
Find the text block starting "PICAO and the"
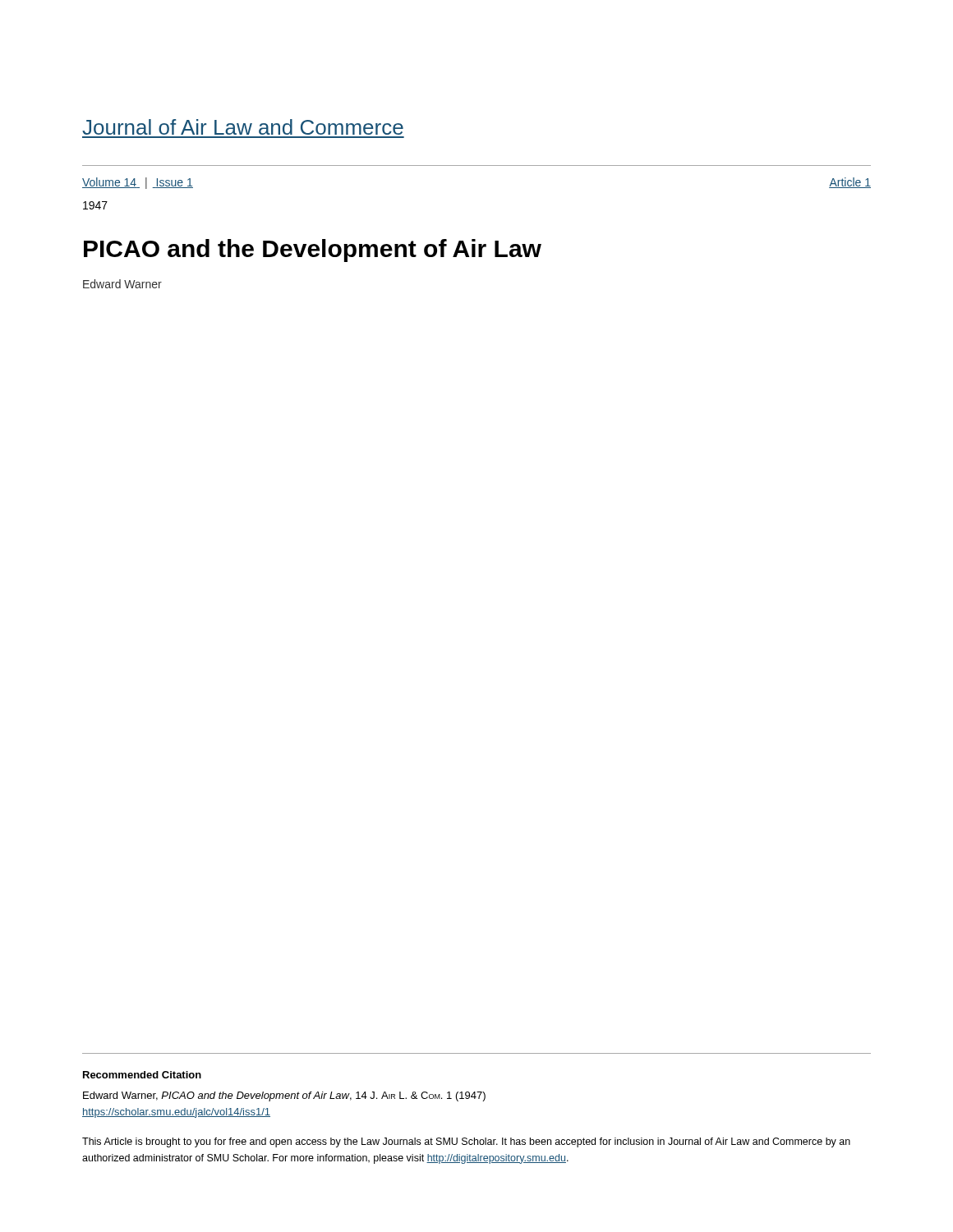click(312, 248)
